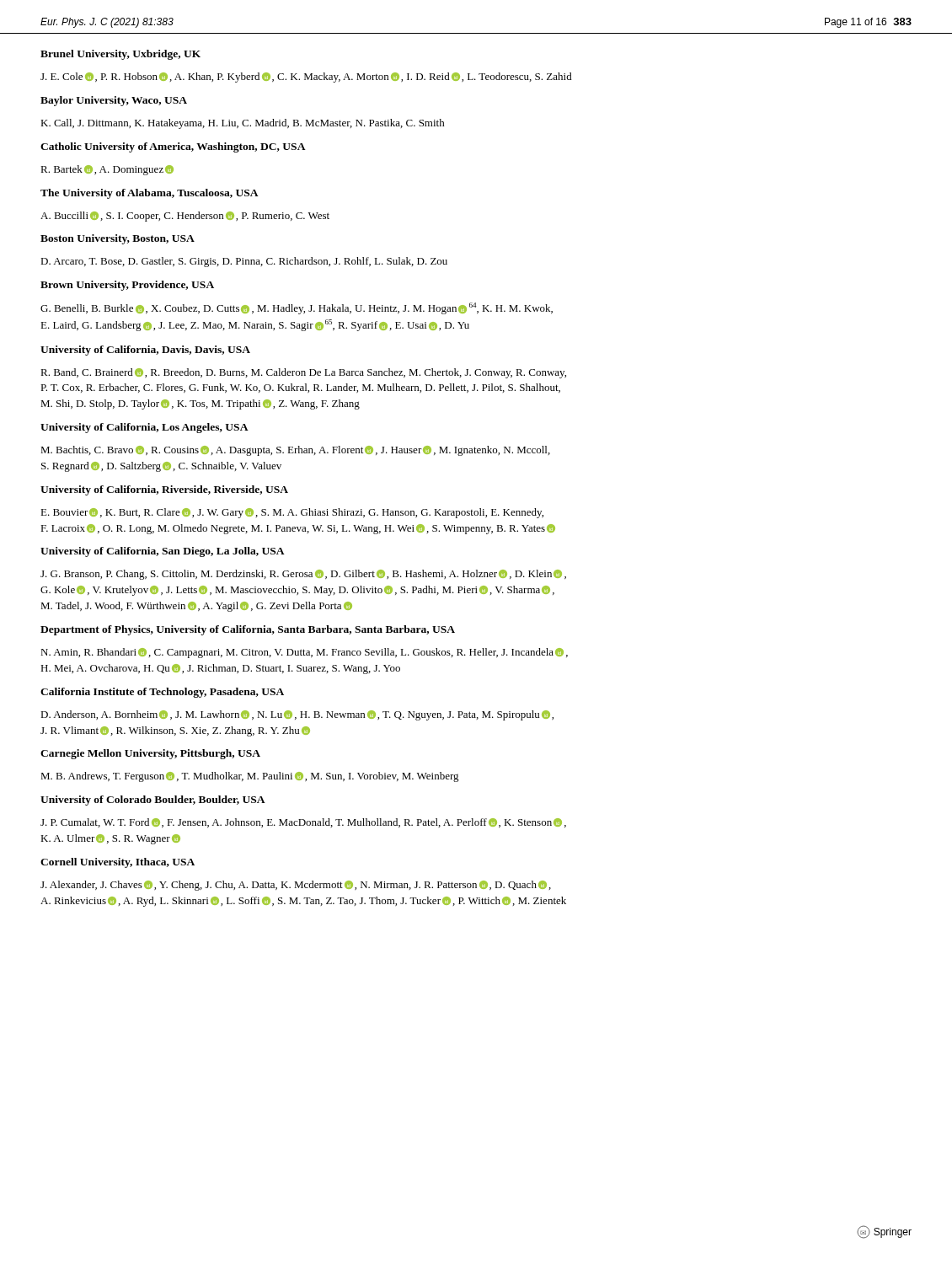Find the text block starting "University of California, Los Angeles,"
The width and height of the screenshot is (952, 1264).
point(144,428)
